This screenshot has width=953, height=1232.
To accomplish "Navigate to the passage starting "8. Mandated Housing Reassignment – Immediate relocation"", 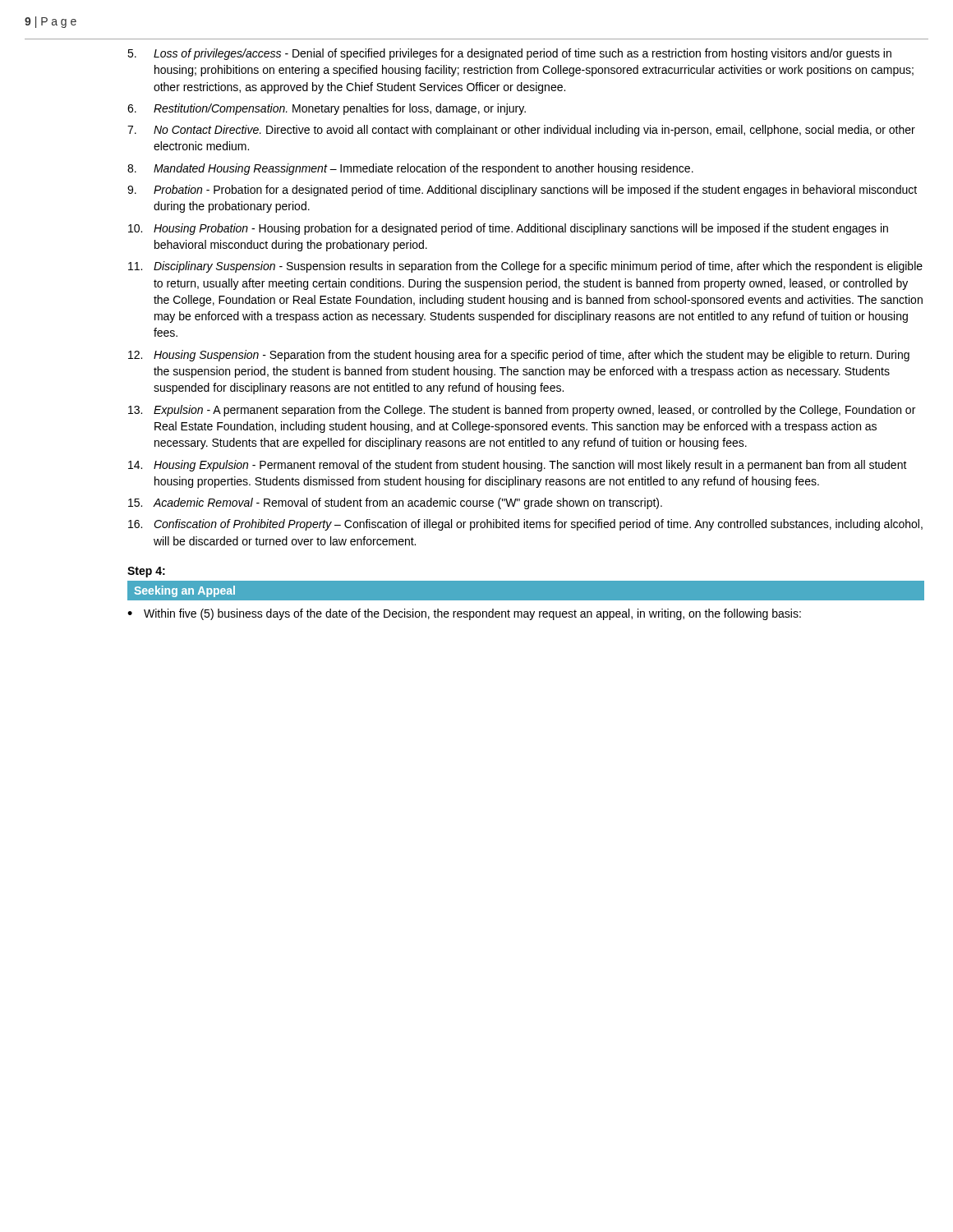I will coord(526,168).
